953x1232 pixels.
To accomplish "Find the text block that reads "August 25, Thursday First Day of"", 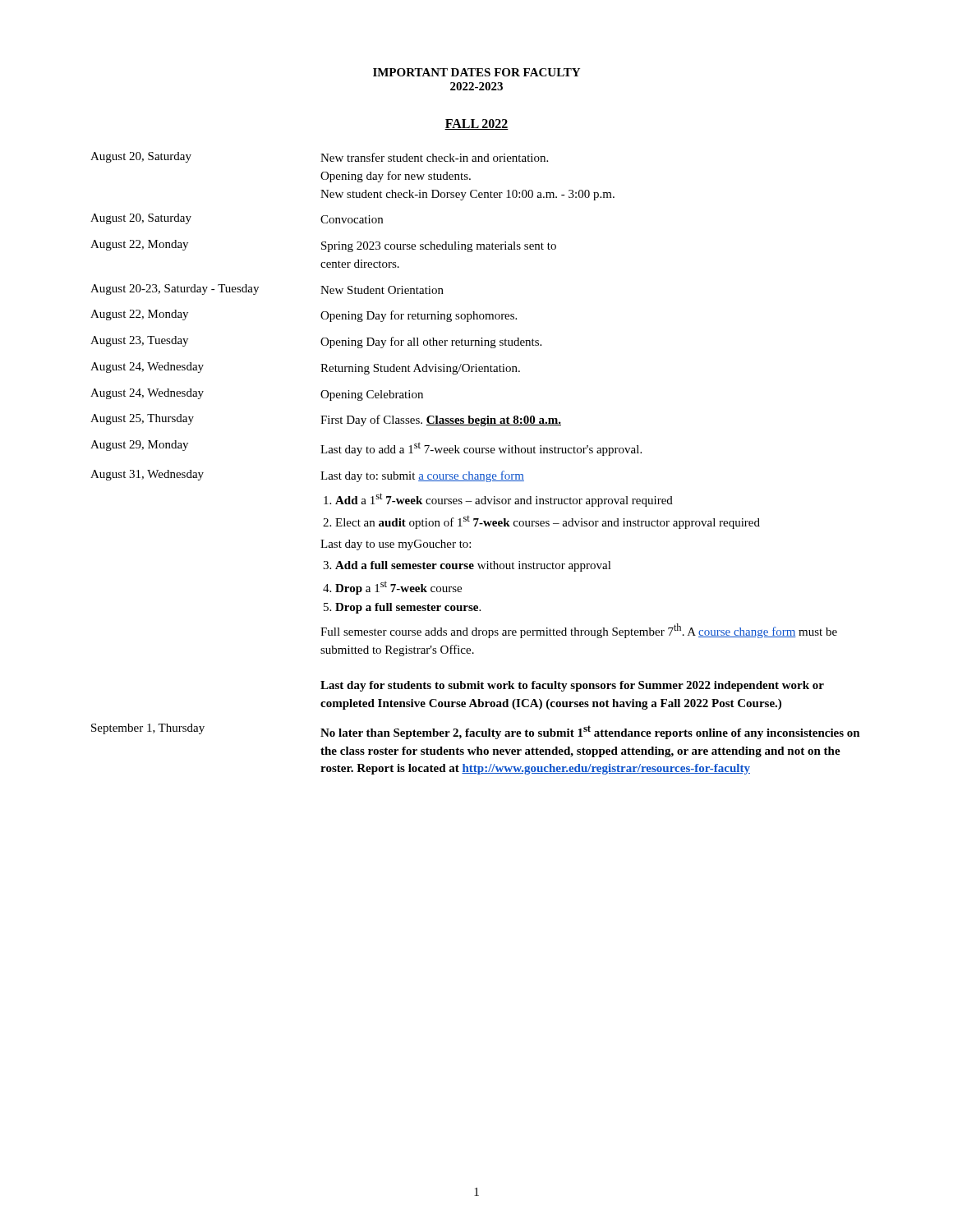I will coord(476,421).
